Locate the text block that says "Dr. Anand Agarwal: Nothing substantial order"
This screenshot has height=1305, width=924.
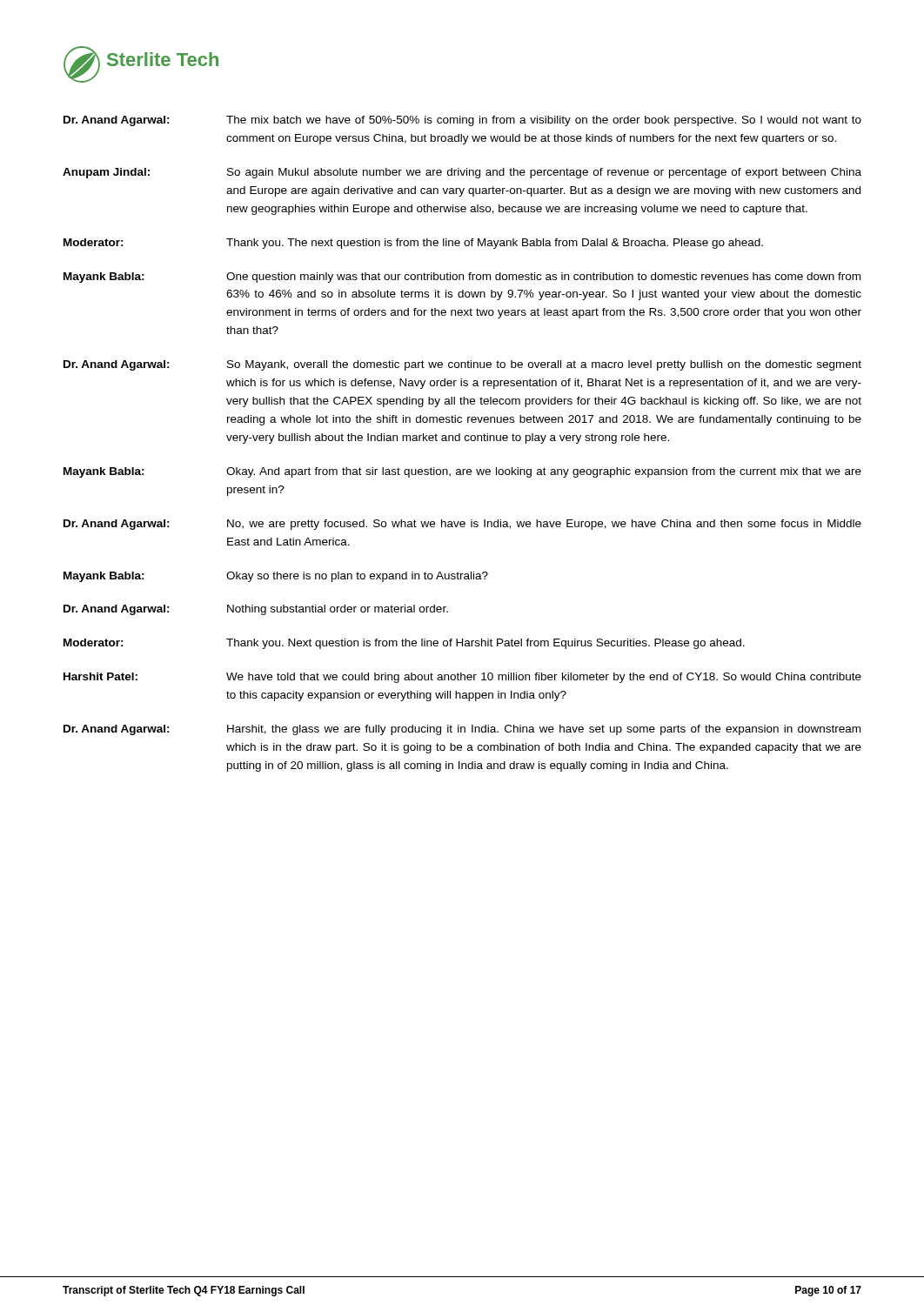pyautogui.click(x=256, y=610)
